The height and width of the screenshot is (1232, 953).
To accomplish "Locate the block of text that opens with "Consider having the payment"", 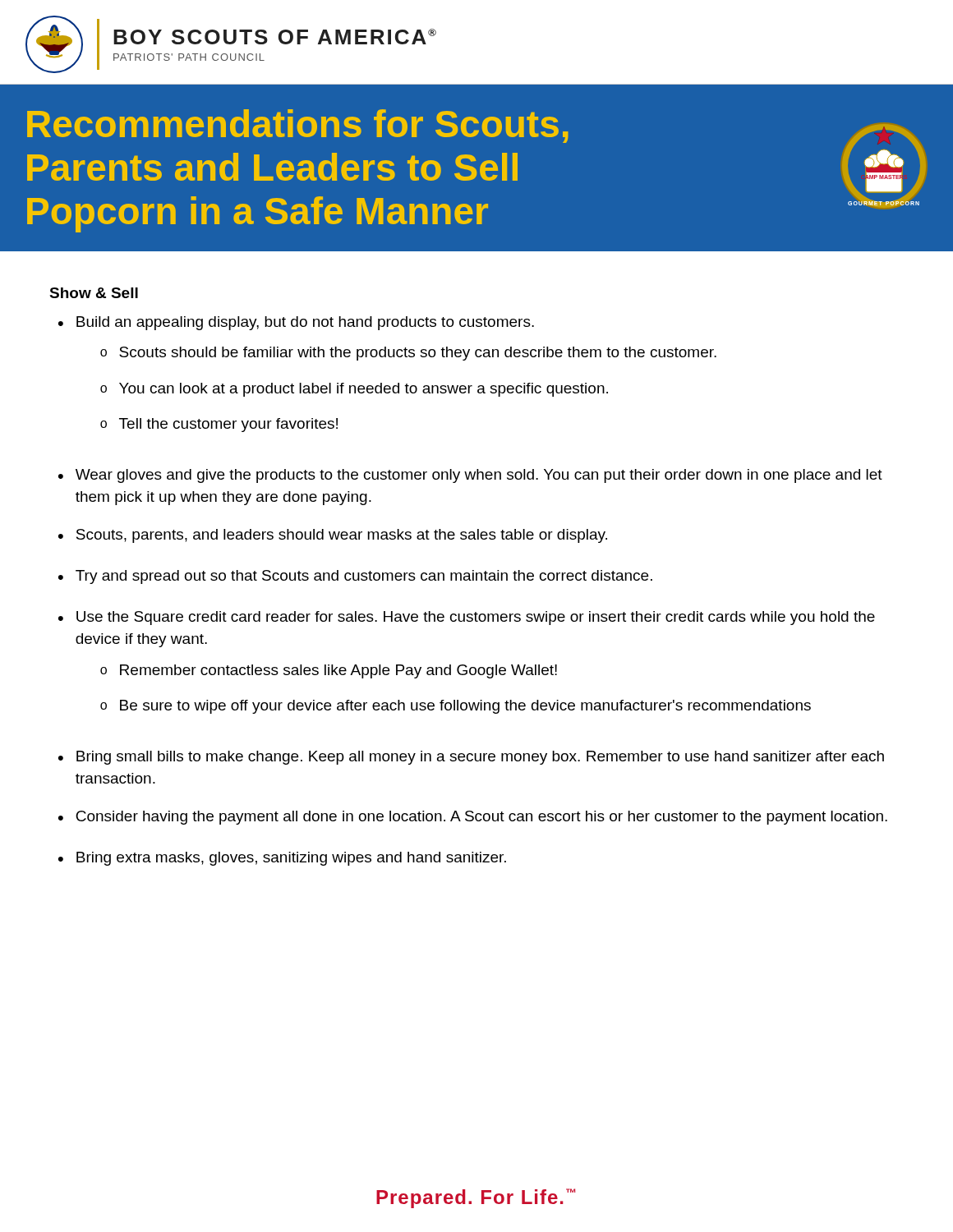I will coord(490,816).
